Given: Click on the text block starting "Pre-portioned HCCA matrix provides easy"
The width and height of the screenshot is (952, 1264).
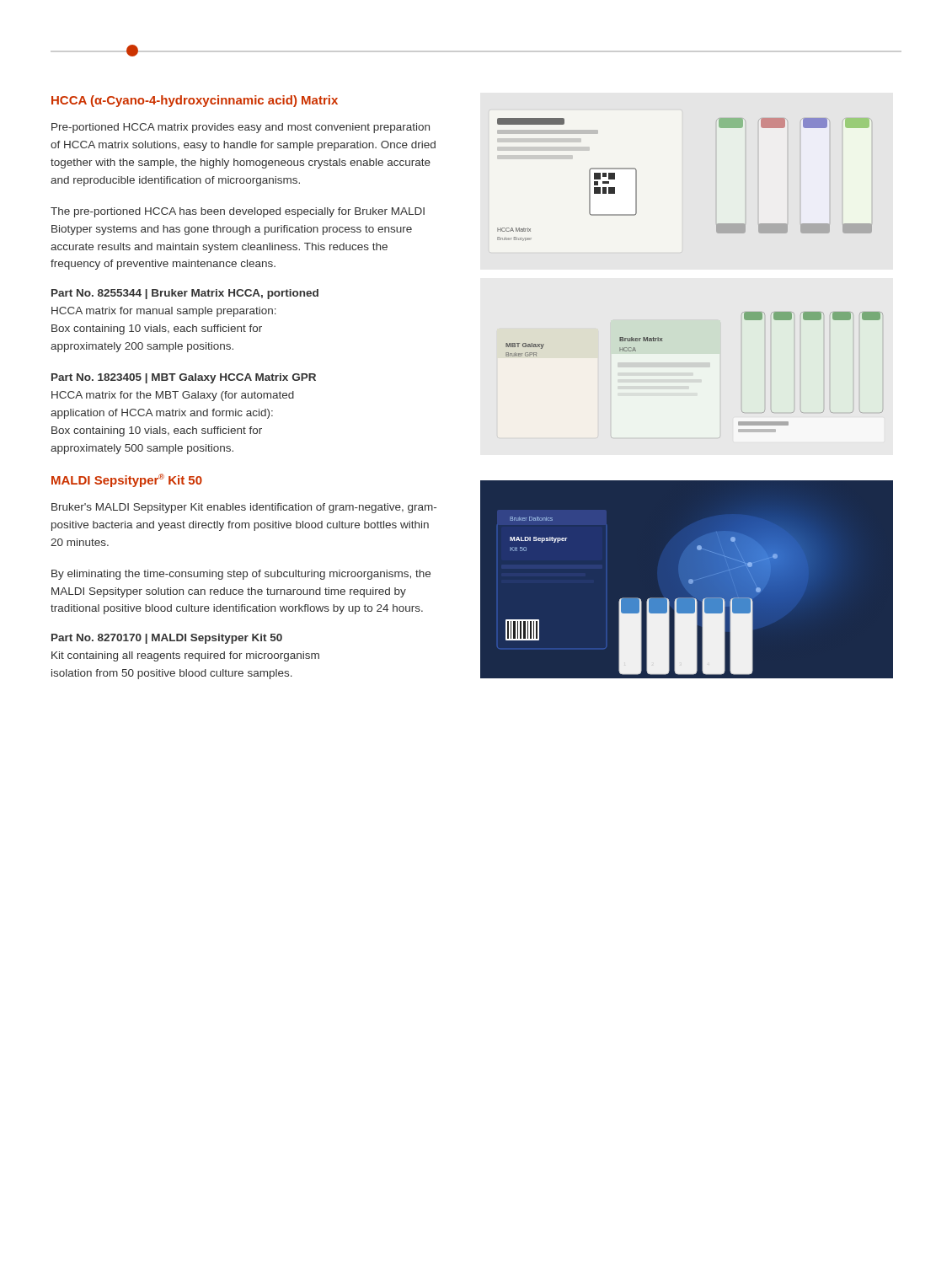Looking at the screenshot, I should pos(243,153).
